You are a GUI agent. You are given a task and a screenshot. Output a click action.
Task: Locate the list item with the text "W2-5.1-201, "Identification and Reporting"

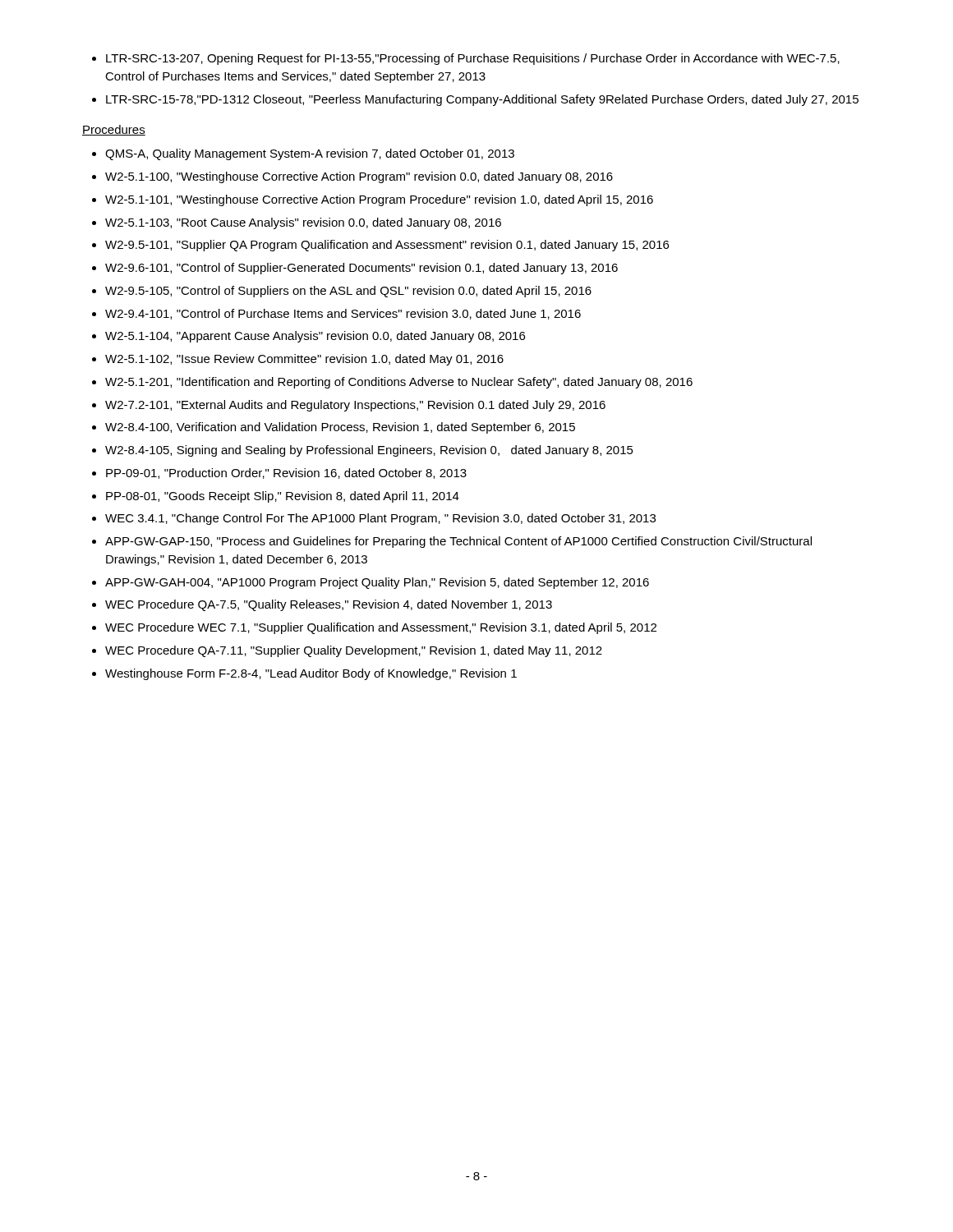pyautogui.click(x=399, y=381)
